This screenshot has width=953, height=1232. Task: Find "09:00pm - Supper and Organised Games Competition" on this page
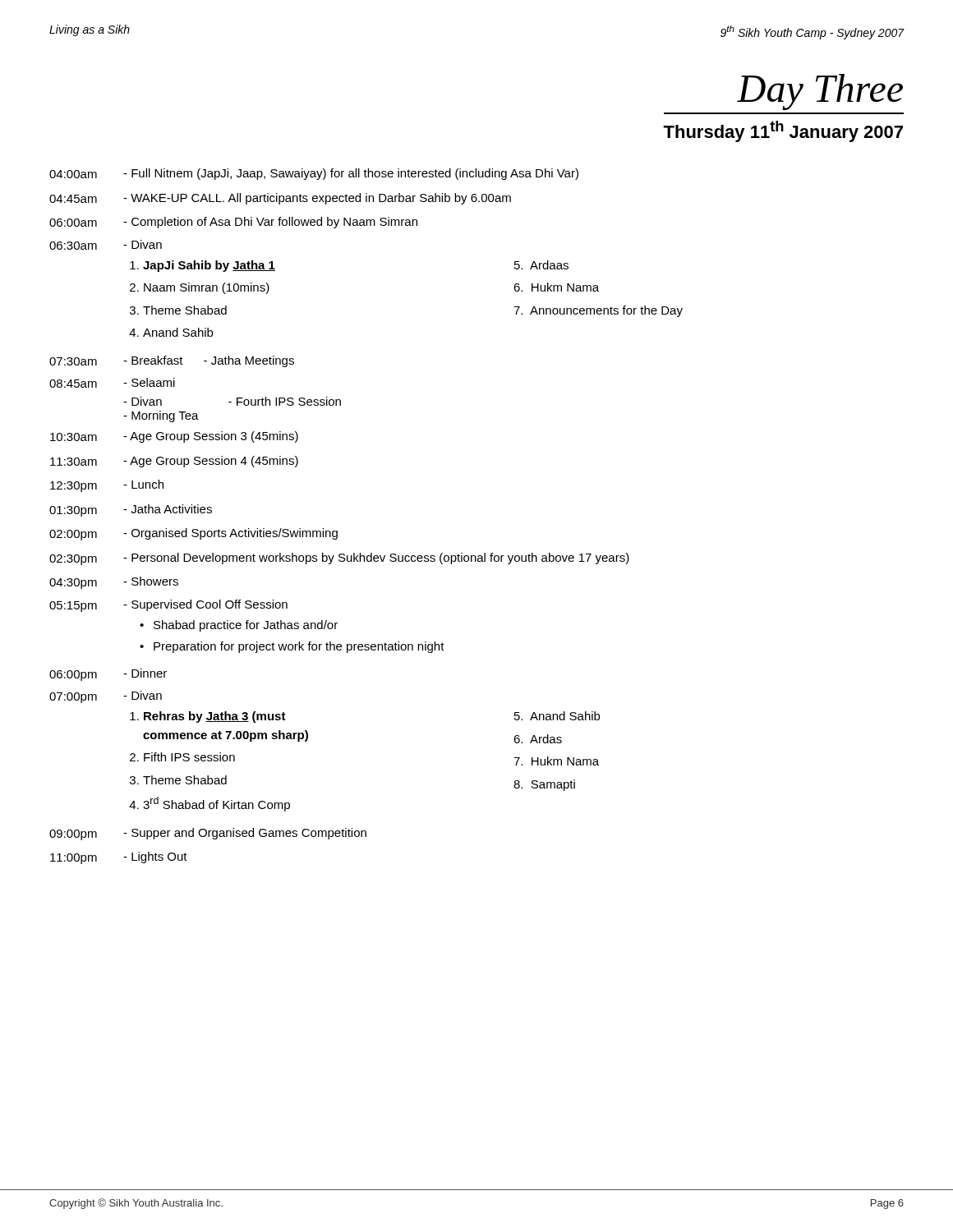(x=208, y=834)
